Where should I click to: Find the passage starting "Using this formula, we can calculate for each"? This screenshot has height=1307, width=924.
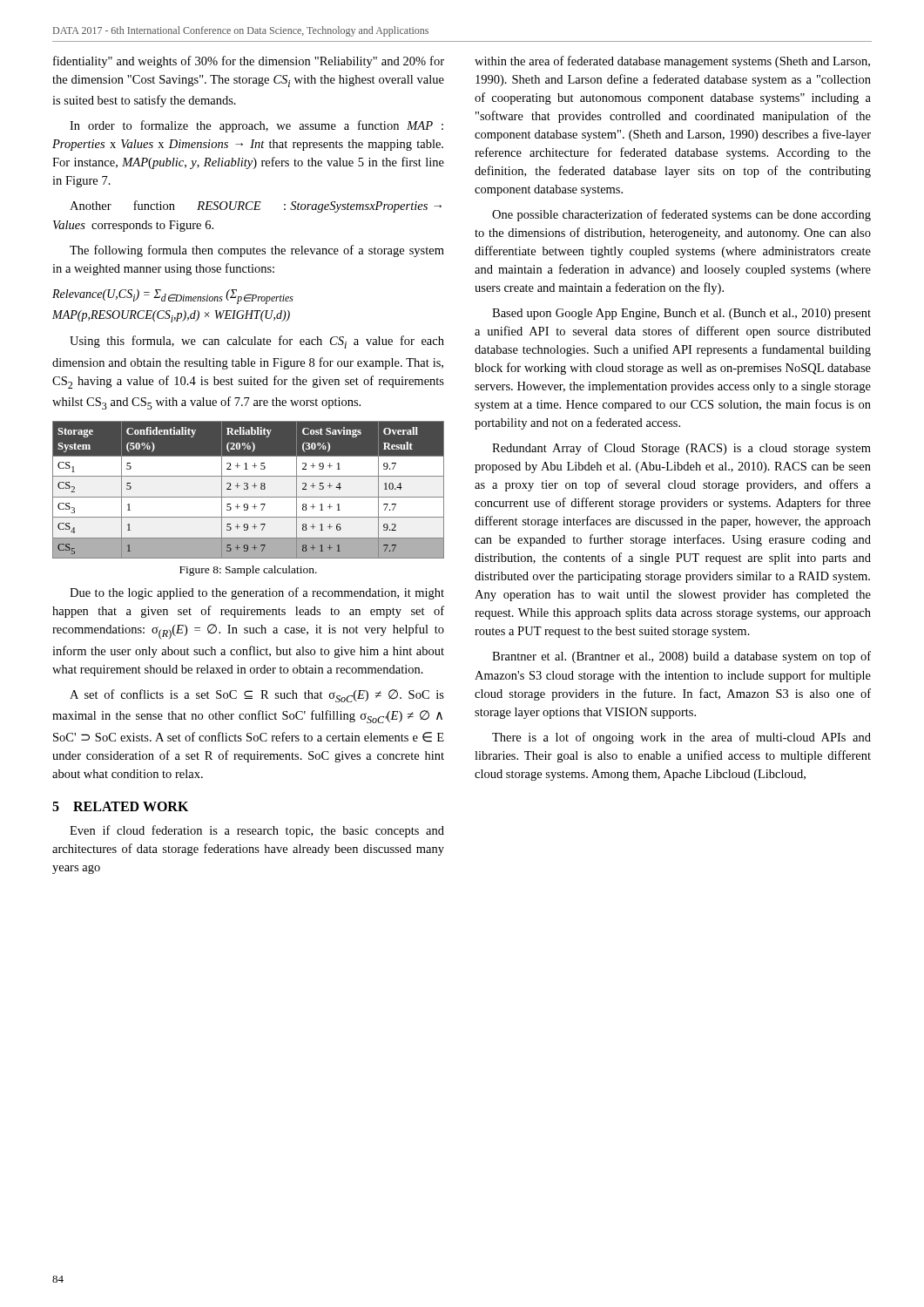[x=248, y=373]
